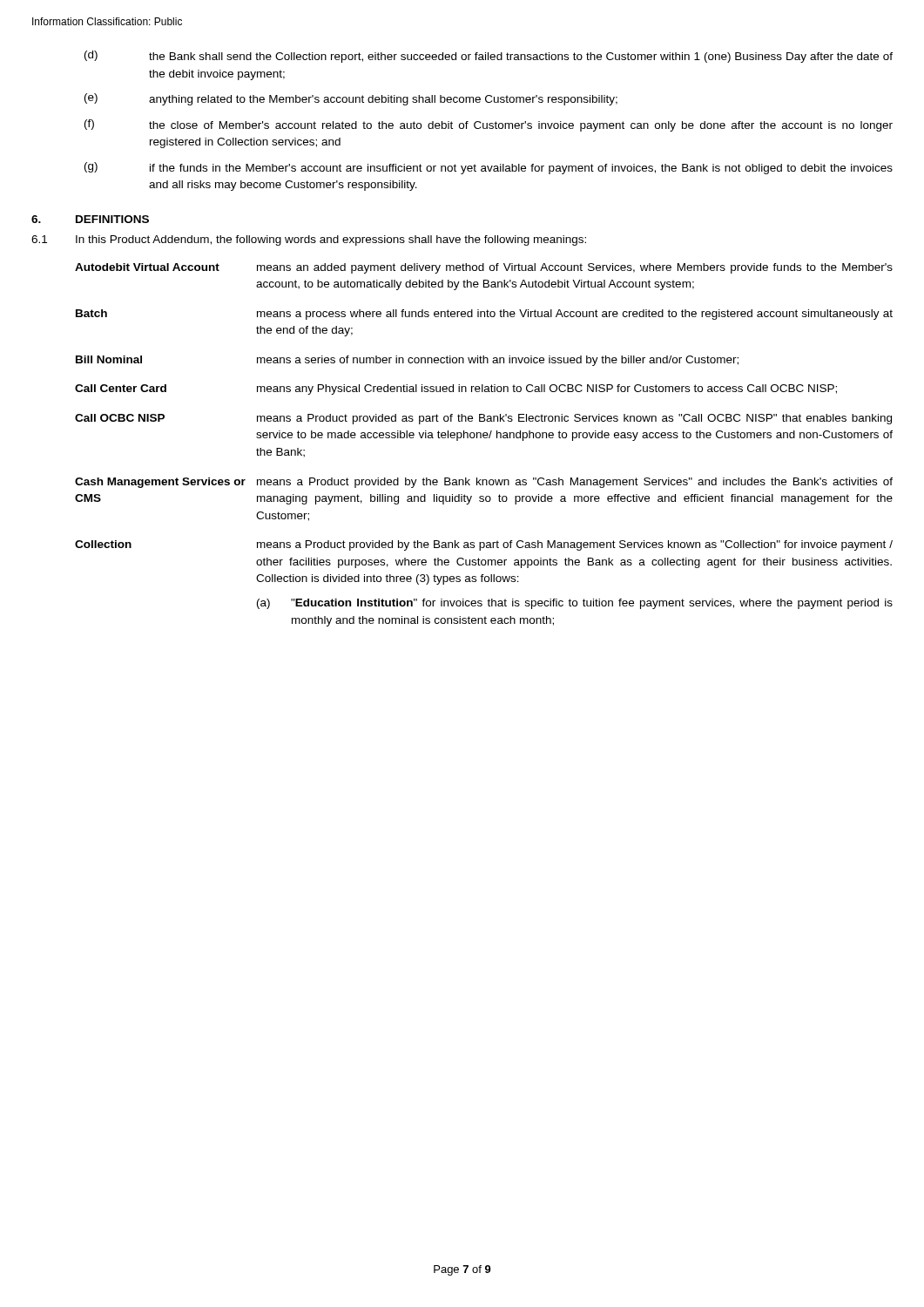Point to the block beginning "(e) anything related to"

click(x=462, y=99)
